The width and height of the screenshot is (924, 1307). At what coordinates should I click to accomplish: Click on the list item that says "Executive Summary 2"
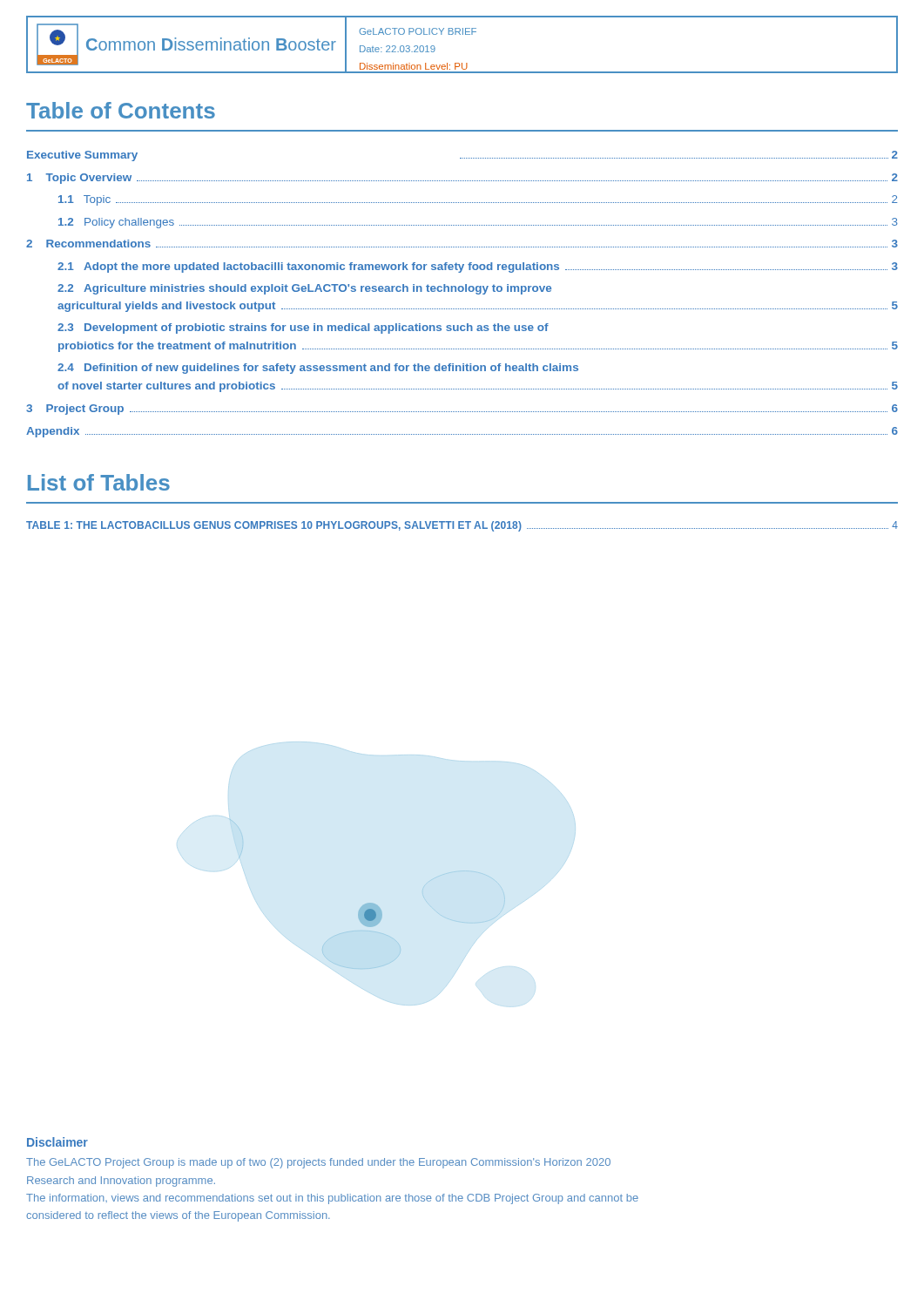point(462,155)
